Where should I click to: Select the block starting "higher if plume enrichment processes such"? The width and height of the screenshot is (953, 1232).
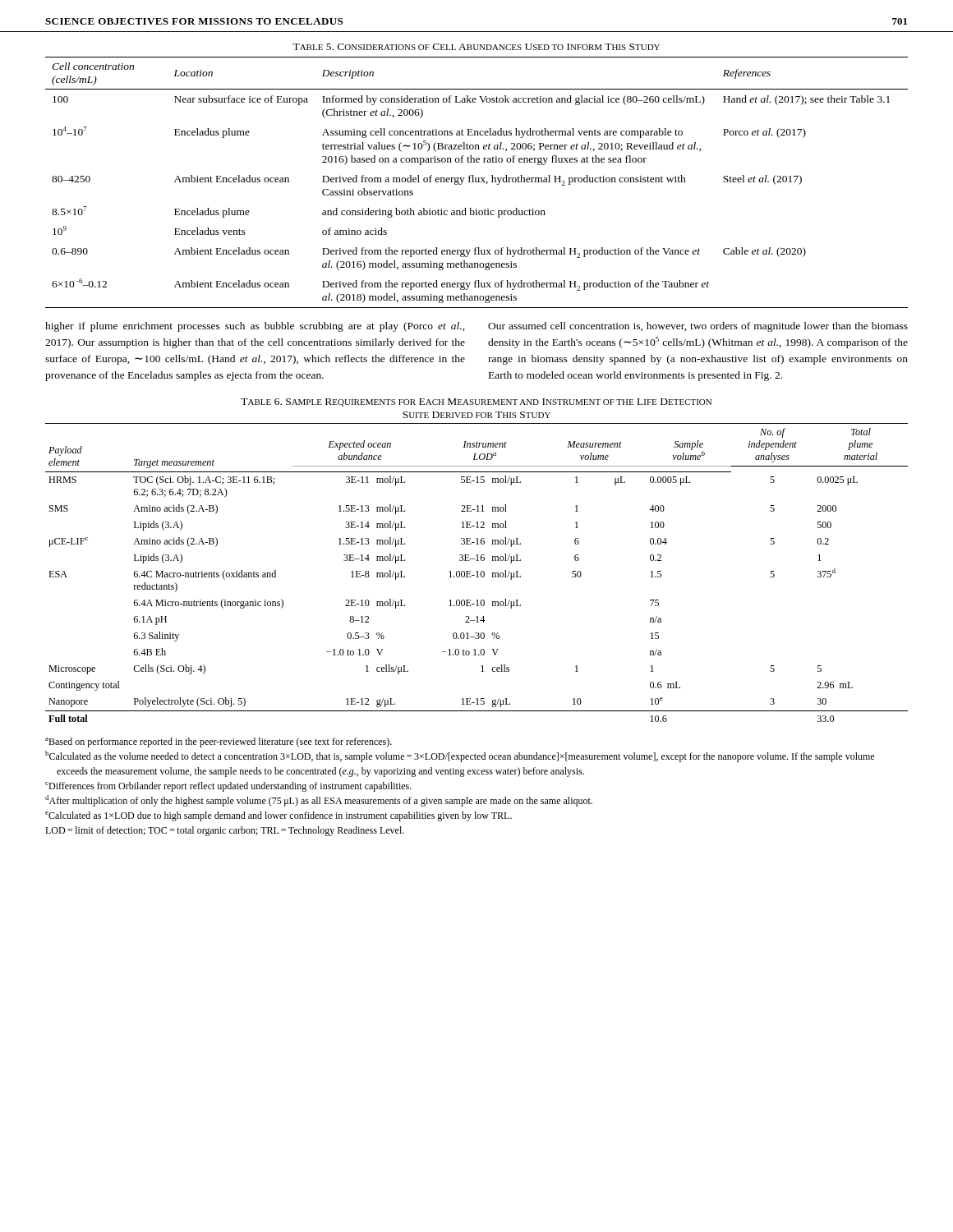(x=255, y=350)
